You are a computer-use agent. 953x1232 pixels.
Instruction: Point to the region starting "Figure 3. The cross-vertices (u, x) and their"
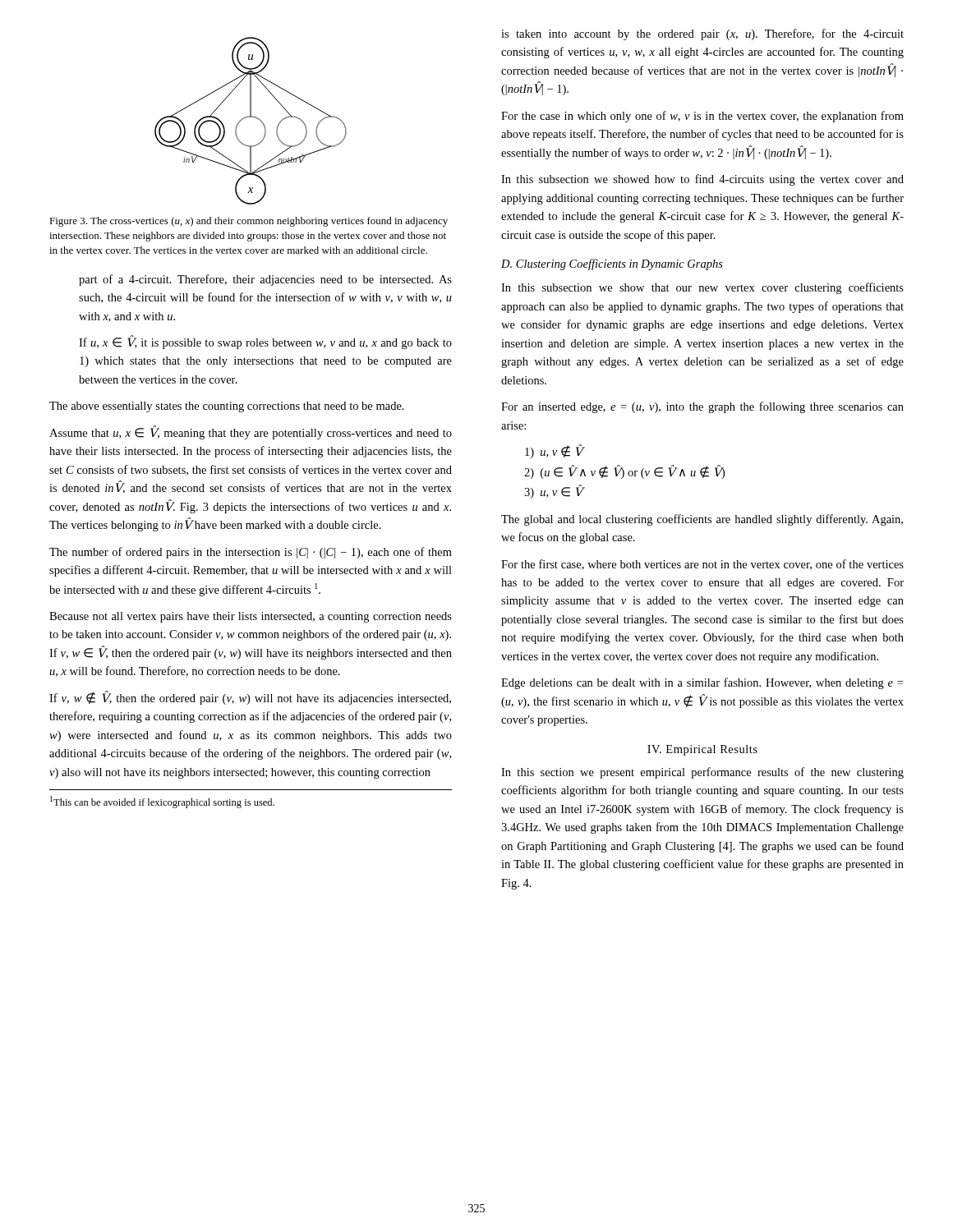249,235
